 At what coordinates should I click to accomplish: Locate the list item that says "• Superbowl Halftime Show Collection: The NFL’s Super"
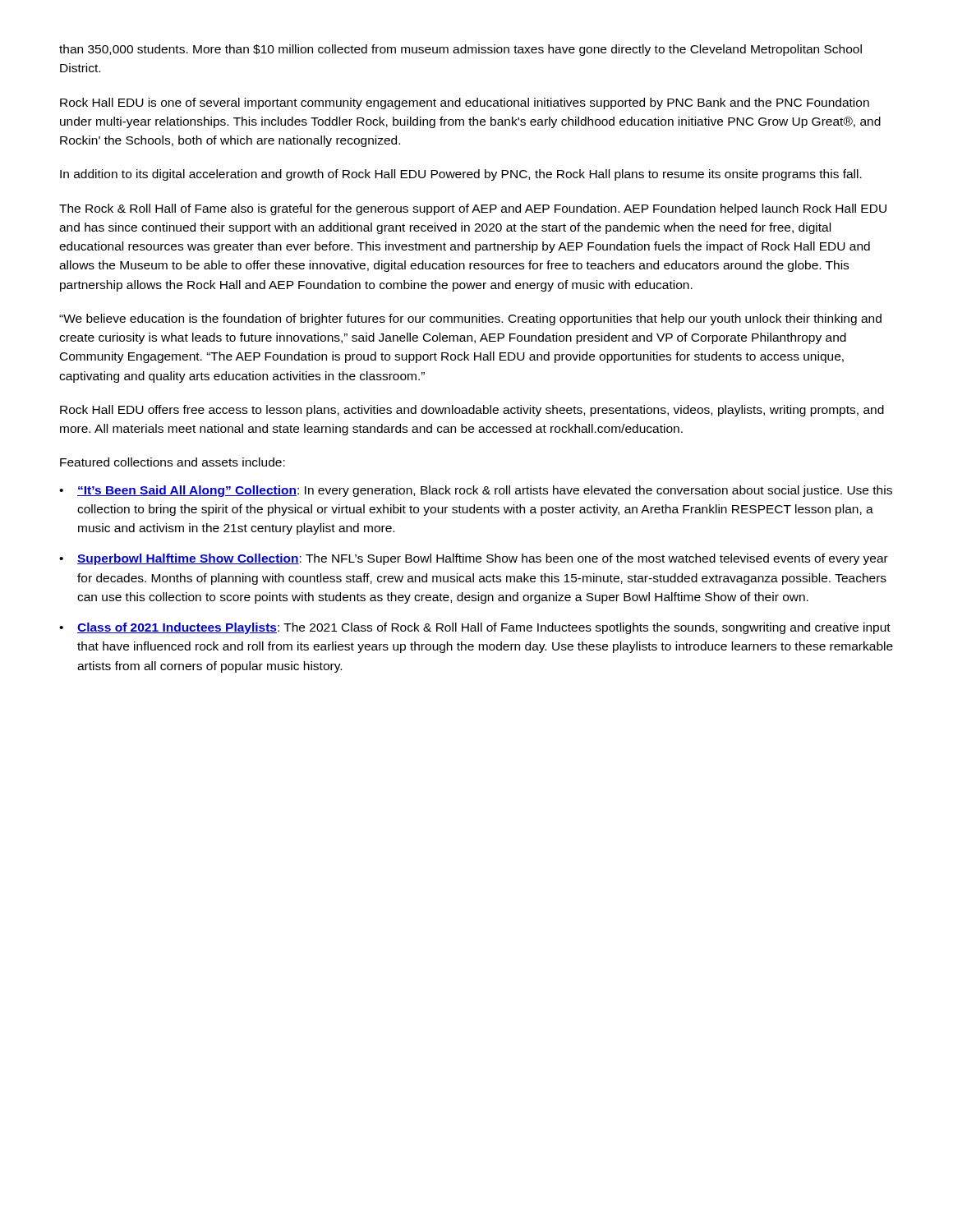(x=476, y=578)
